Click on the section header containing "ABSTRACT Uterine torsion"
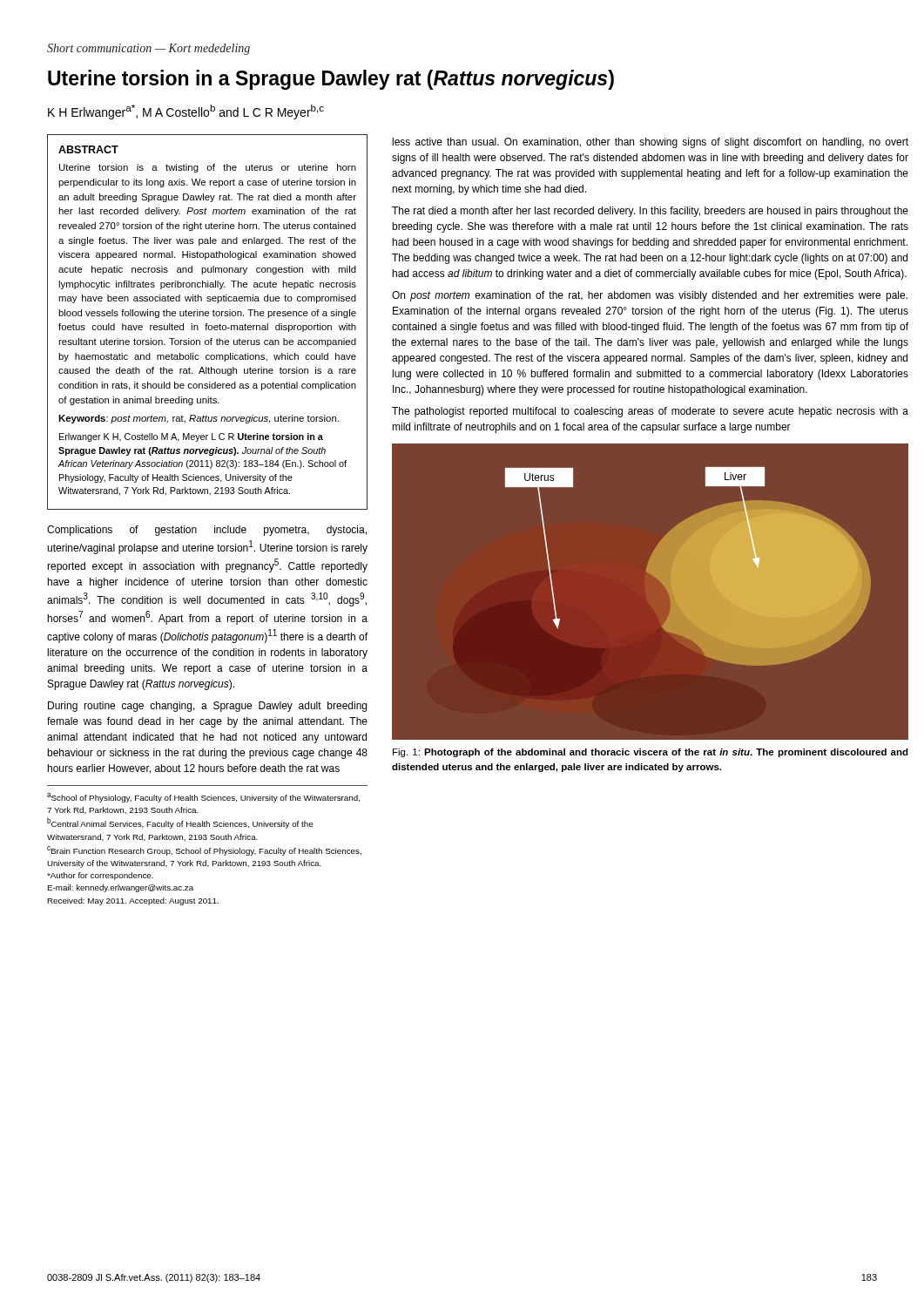Viewport: 924px width, 1307px height. [x=207, y=321]
